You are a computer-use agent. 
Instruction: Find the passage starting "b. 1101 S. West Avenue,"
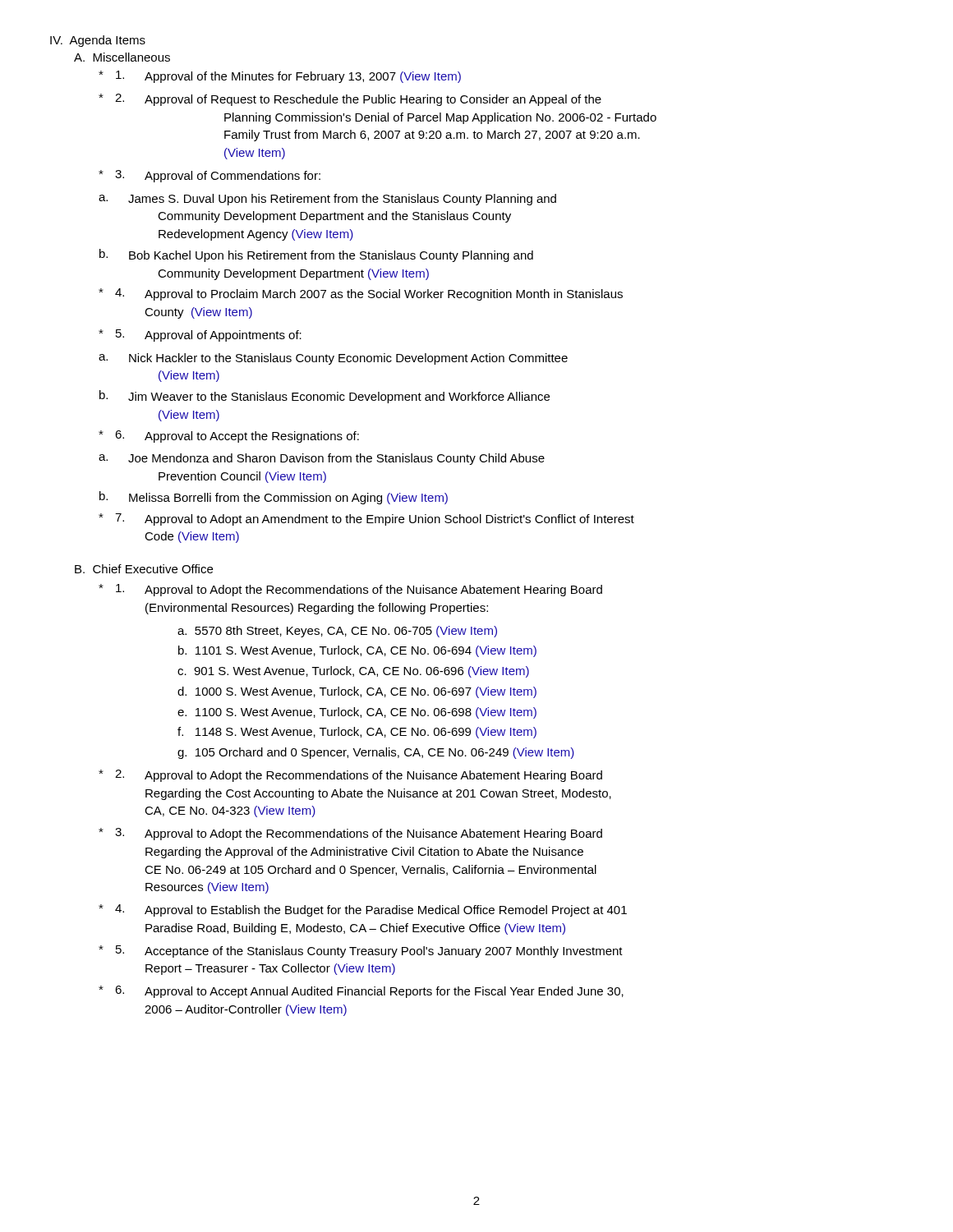point(357,650)
